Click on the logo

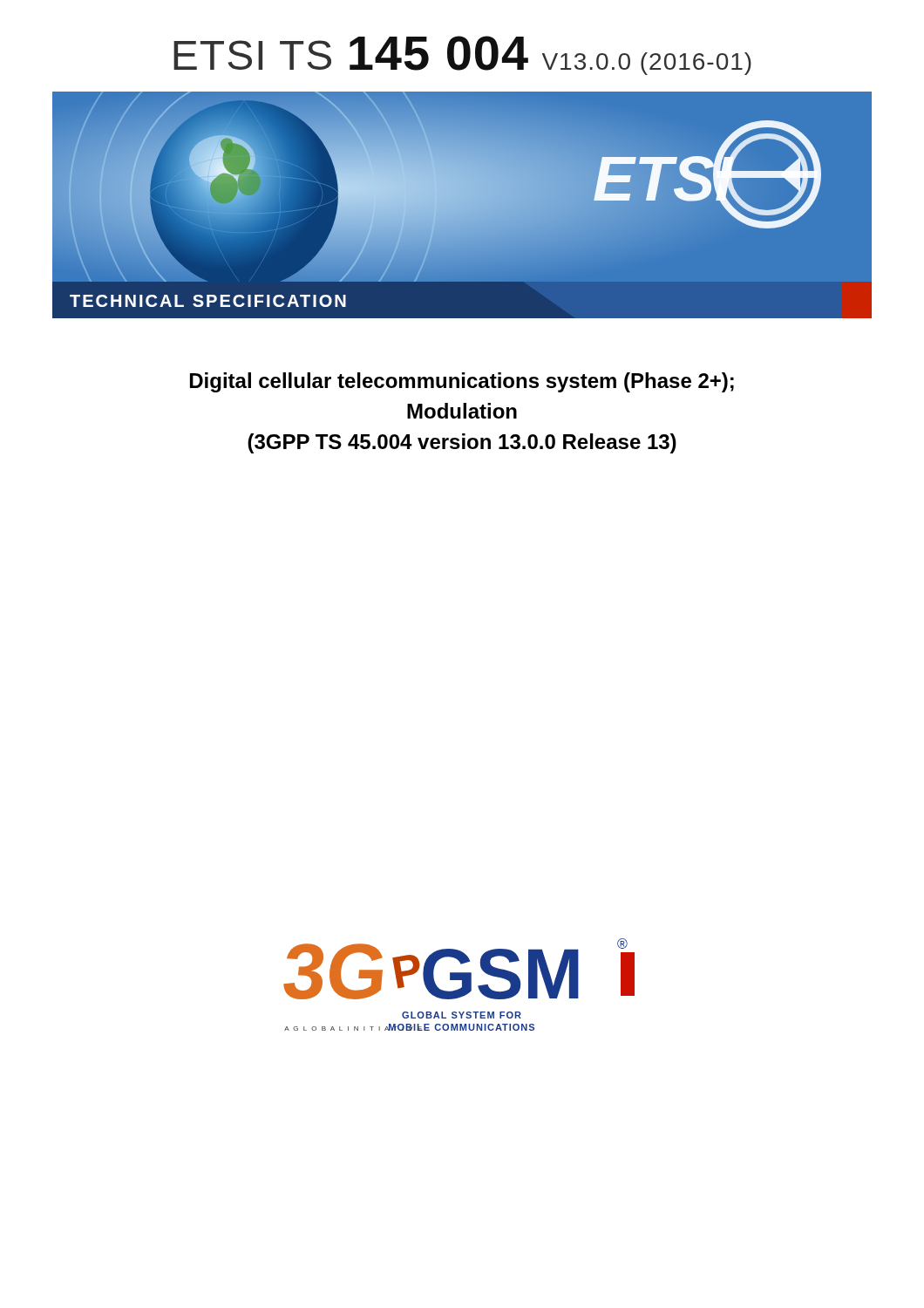click(x=462, y=977)
